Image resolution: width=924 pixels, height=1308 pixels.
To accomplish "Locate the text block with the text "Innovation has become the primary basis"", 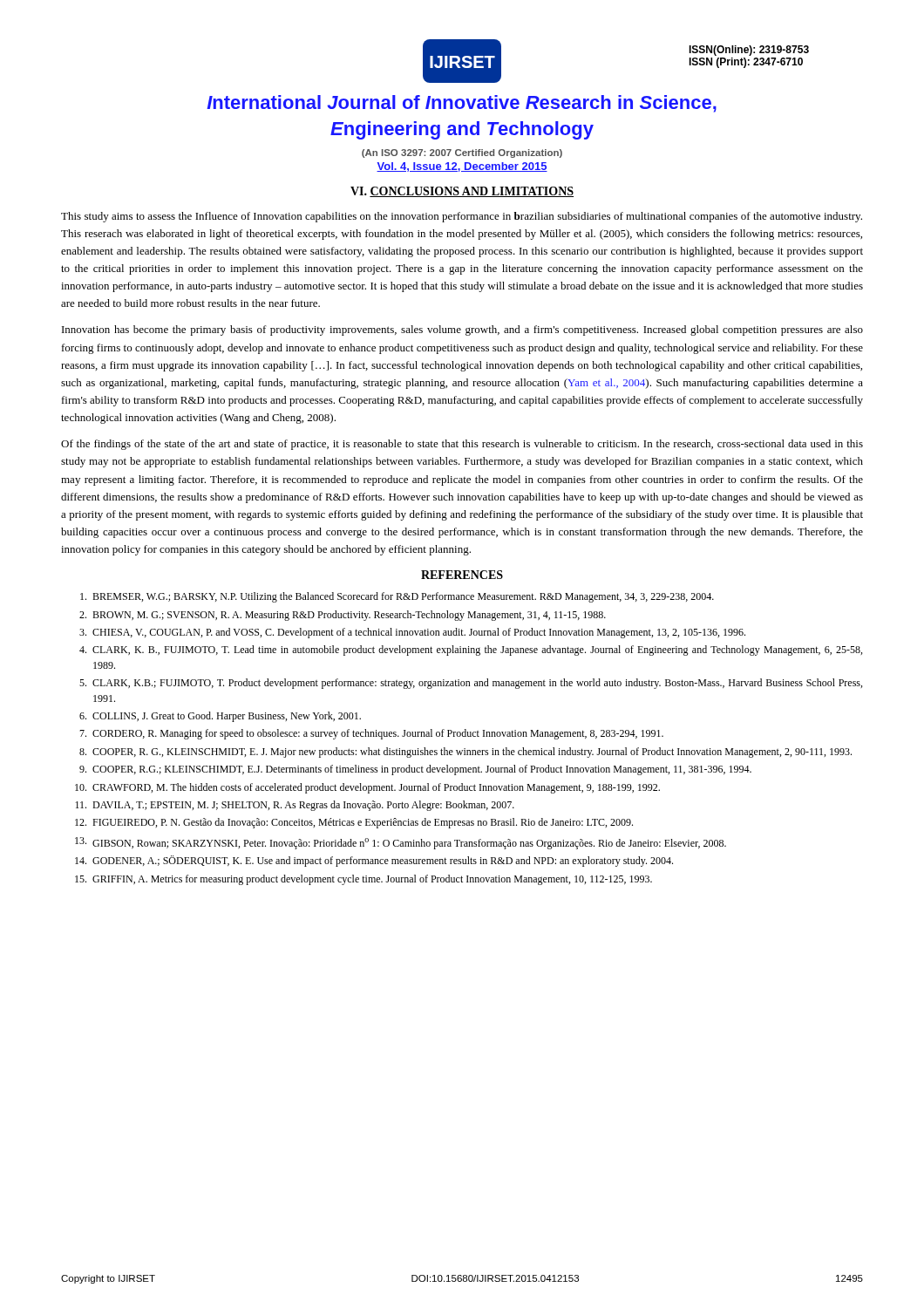I will coord(462,373).
